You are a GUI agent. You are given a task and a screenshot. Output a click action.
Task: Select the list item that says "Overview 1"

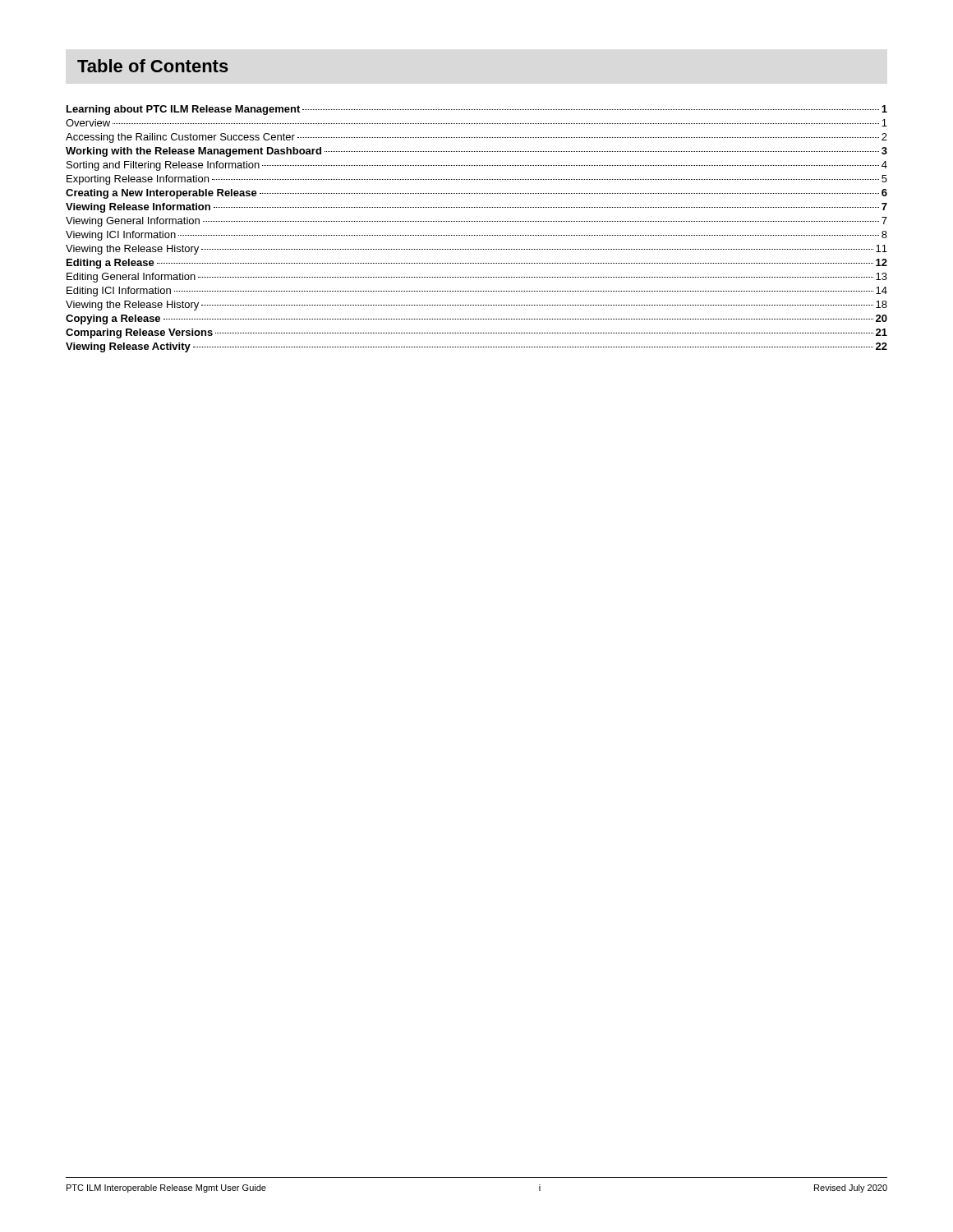pyautogui.click(x=476, y=123)
